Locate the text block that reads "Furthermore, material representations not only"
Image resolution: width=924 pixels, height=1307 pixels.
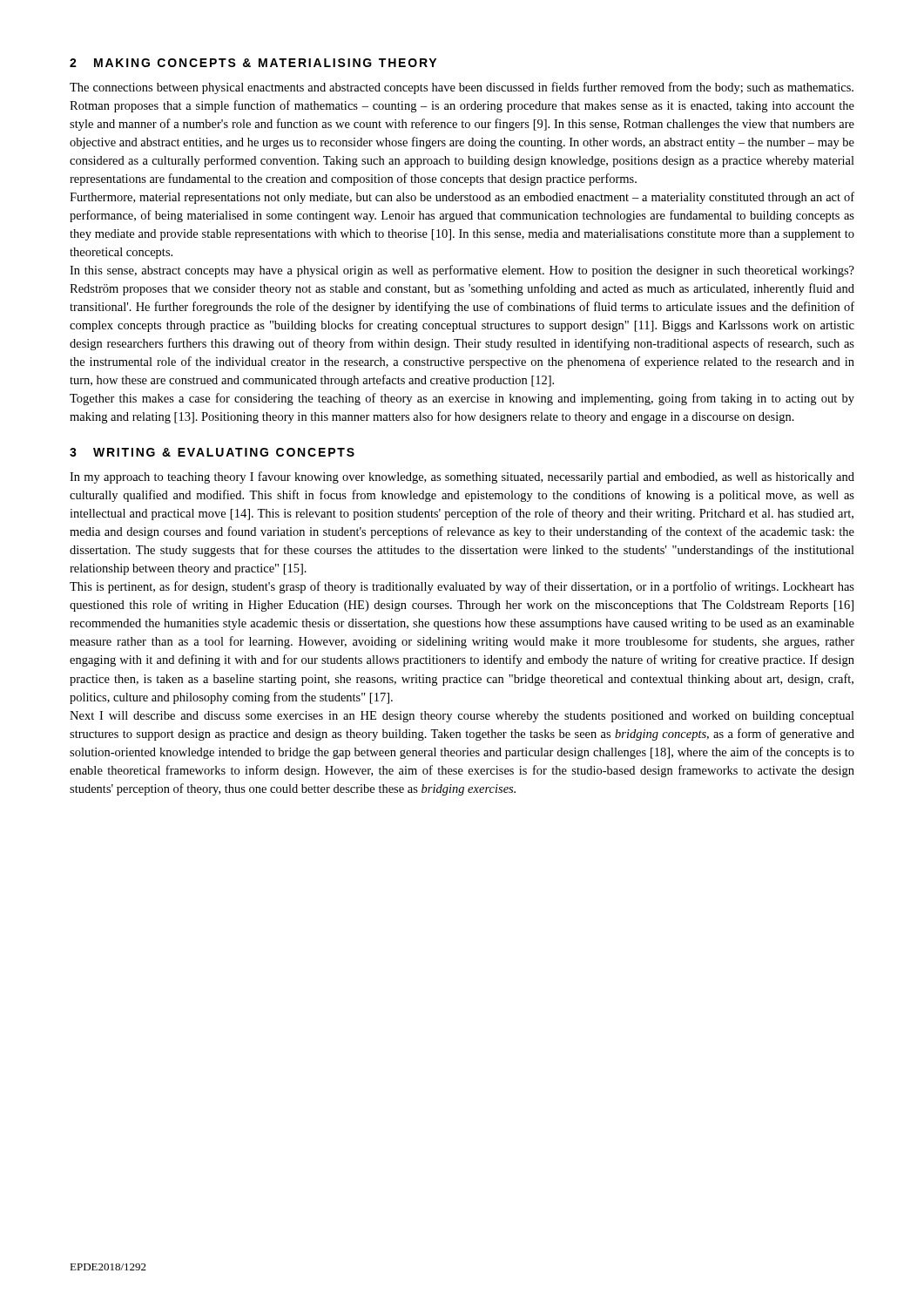click(462, 224)
